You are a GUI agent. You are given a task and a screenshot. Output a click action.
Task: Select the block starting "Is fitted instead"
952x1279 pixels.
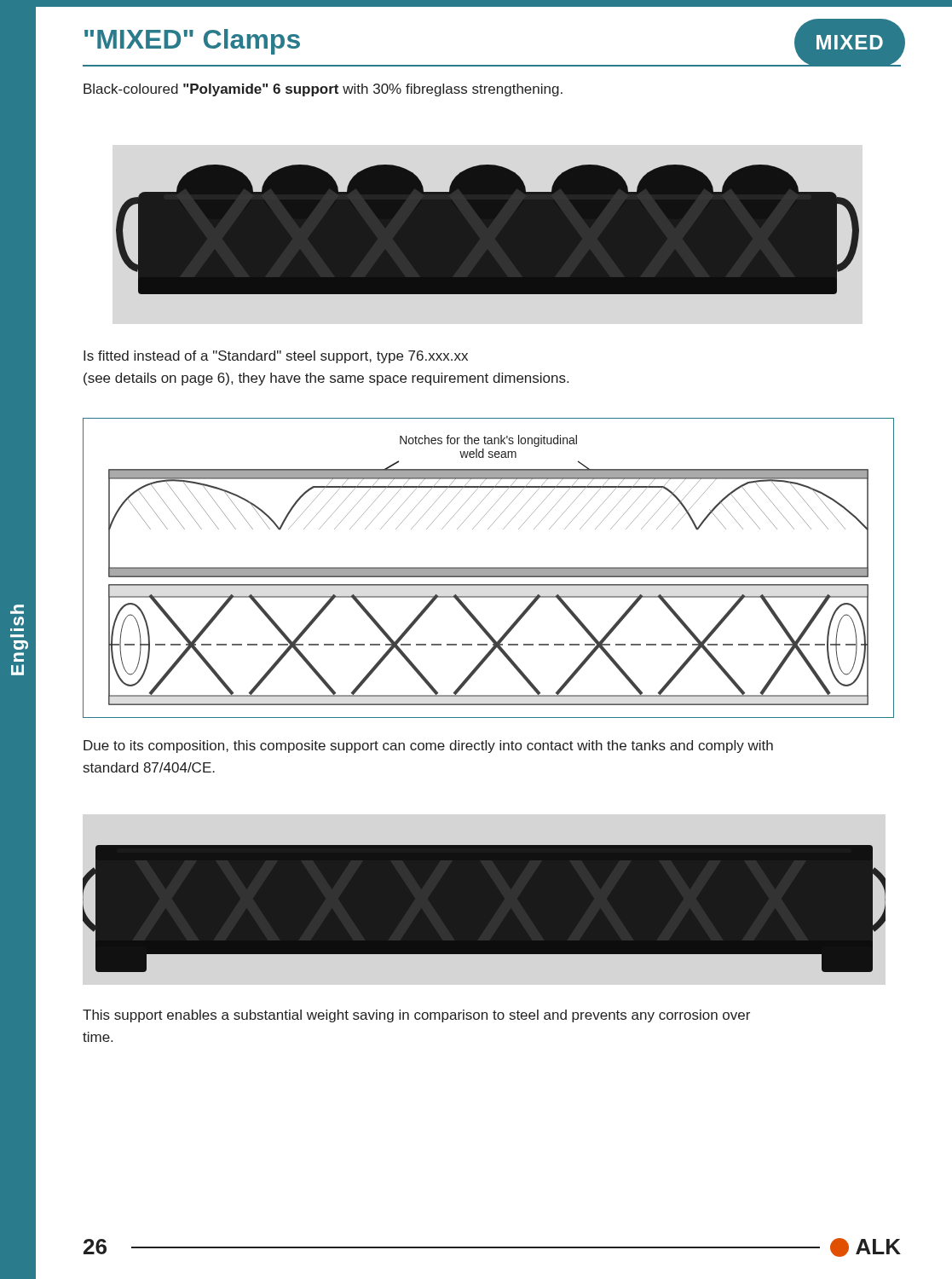tap(326, 367)
